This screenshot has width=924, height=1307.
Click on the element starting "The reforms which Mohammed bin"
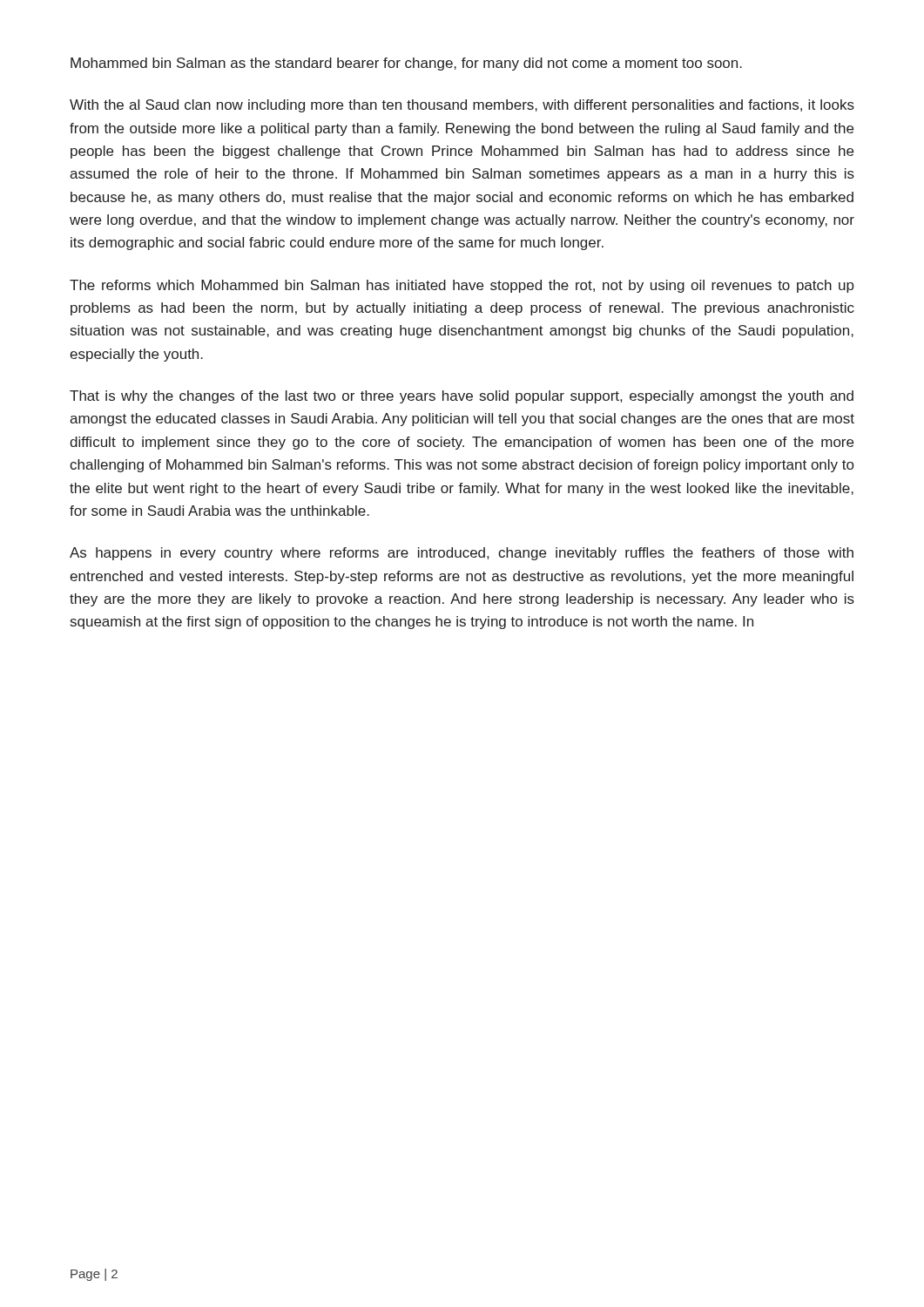462,320
